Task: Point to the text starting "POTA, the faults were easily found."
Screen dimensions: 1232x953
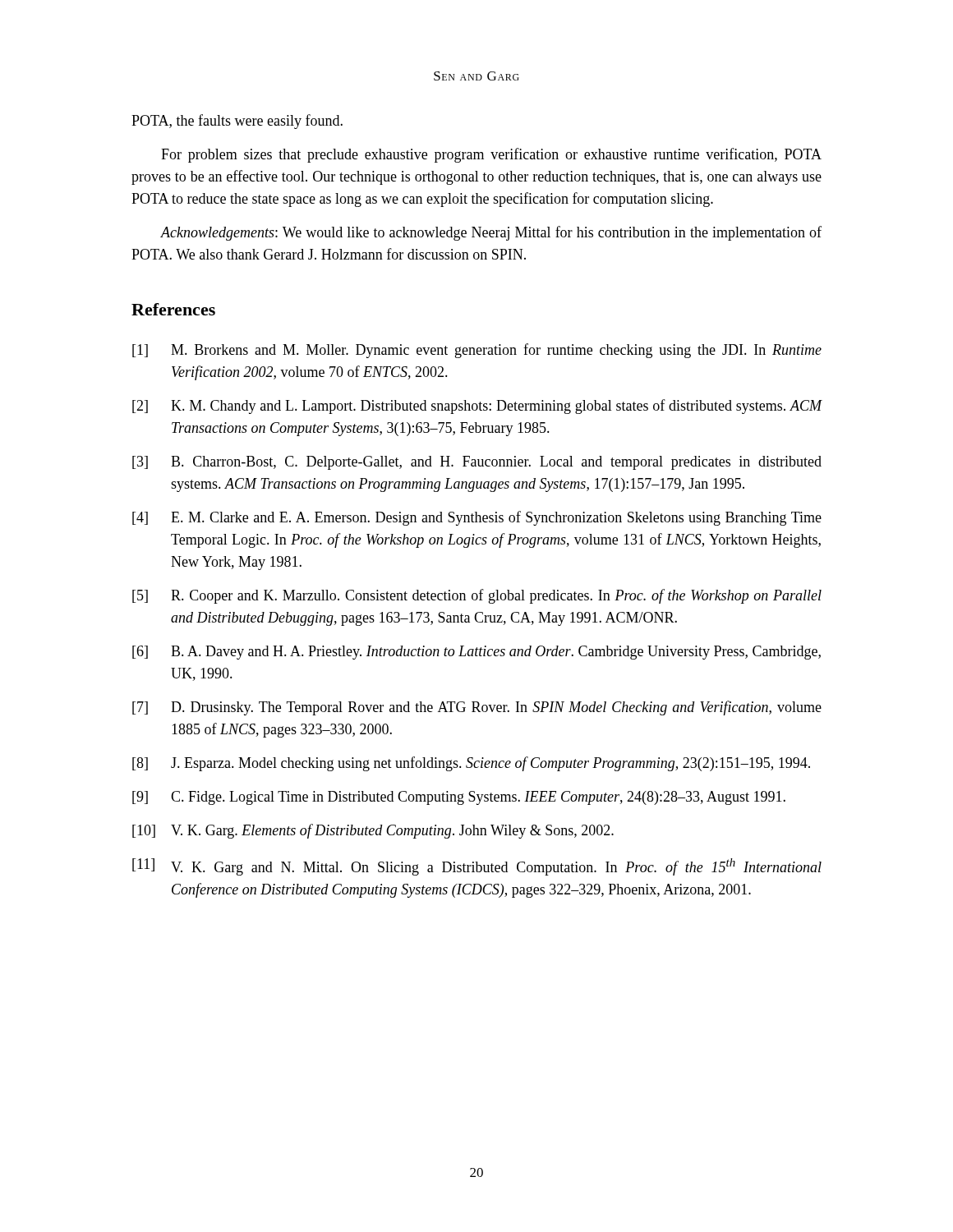Action: tap(237, 120)
